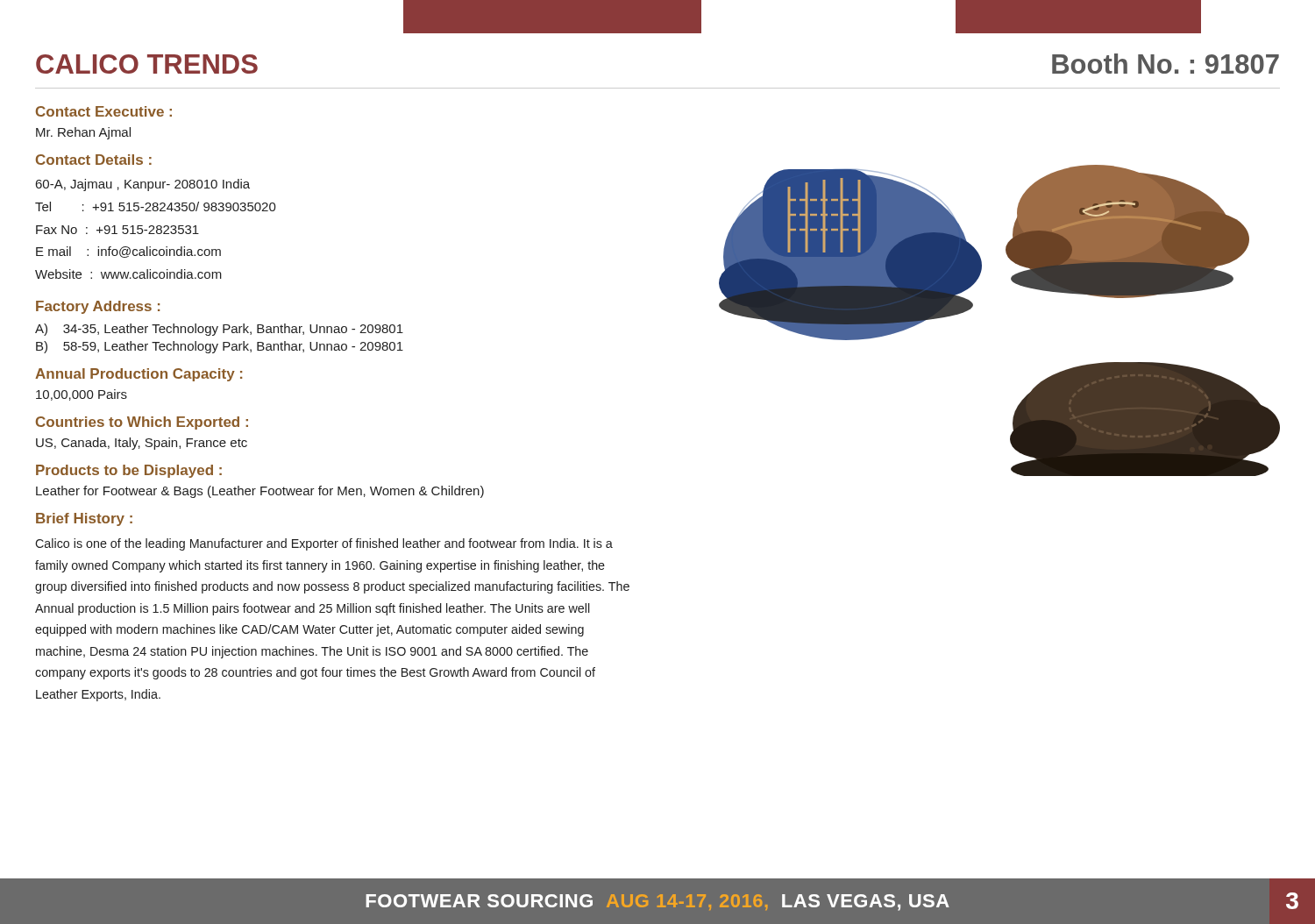This screenshot has height=924, width=1315.
Task: Locate the section header that opens with "Countries to Which Exported"
Action: tap(142, 422)
